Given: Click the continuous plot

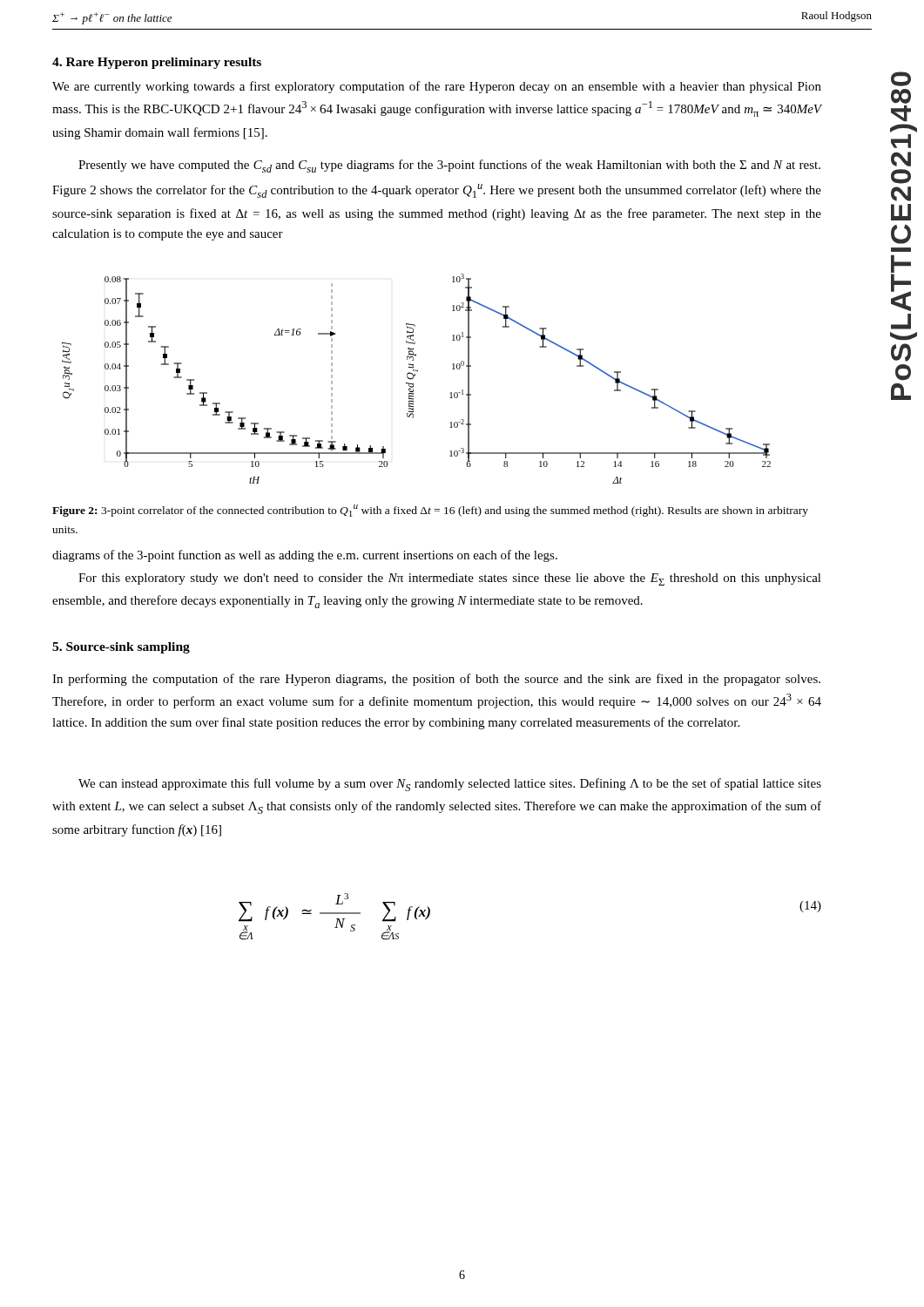Looking at the screenshot, I should 437,379.
